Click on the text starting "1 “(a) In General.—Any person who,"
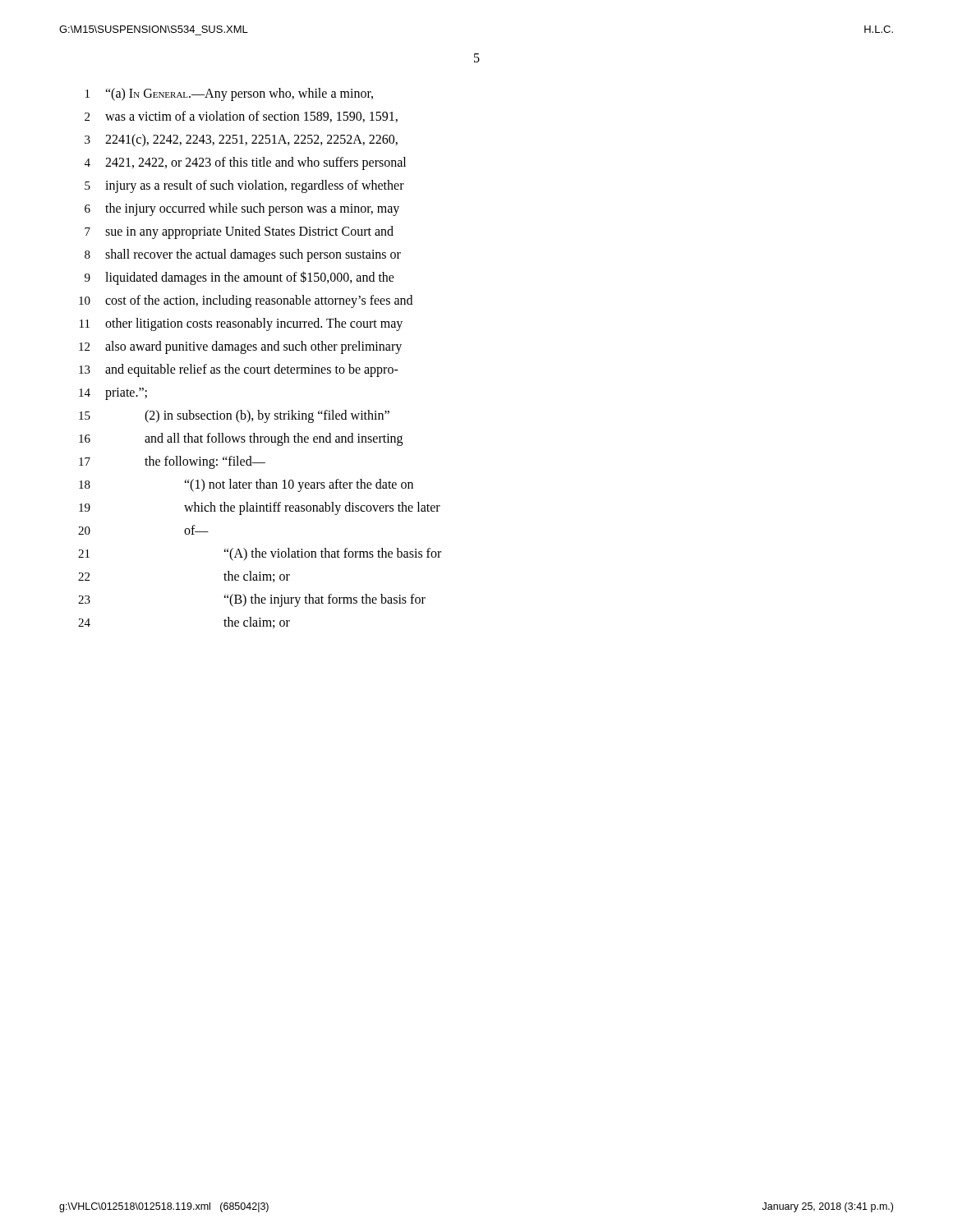 pyautogui.click(x=229, y=94)
